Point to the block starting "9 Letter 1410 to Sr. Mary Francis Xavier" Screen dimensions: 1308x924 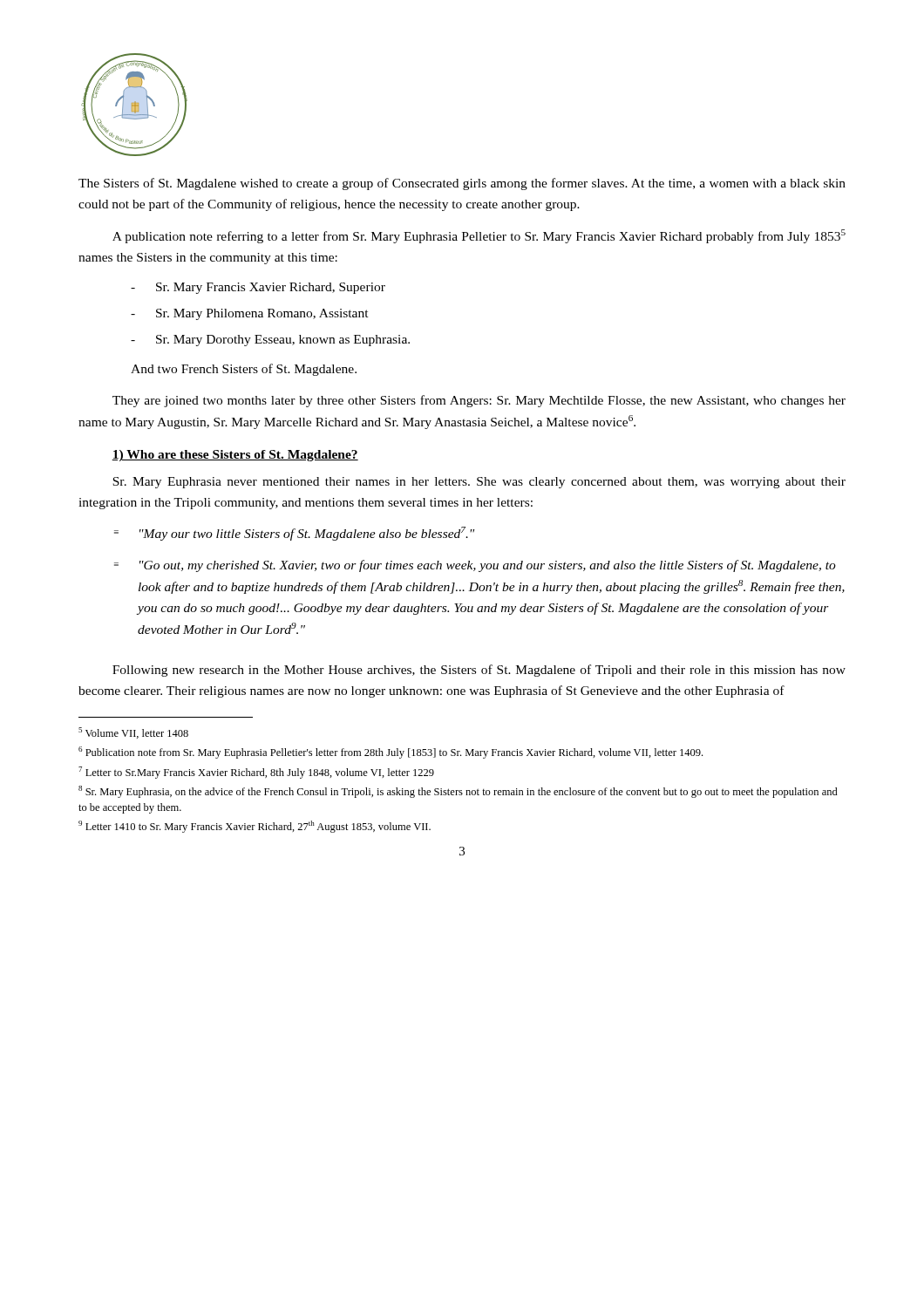[x=255, y=826]
